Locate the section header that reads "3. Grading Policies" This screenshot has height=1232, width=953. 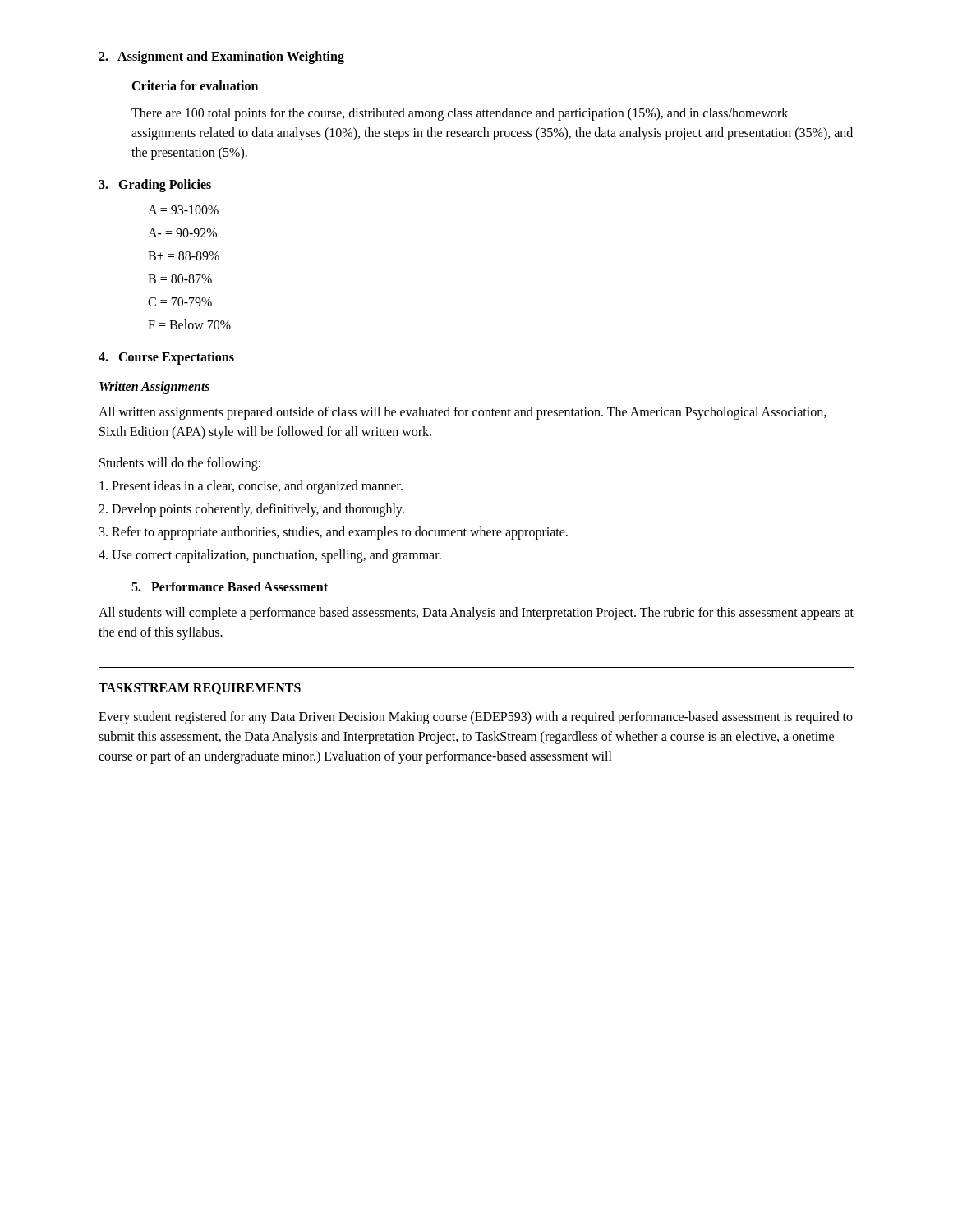pos(155,184)
